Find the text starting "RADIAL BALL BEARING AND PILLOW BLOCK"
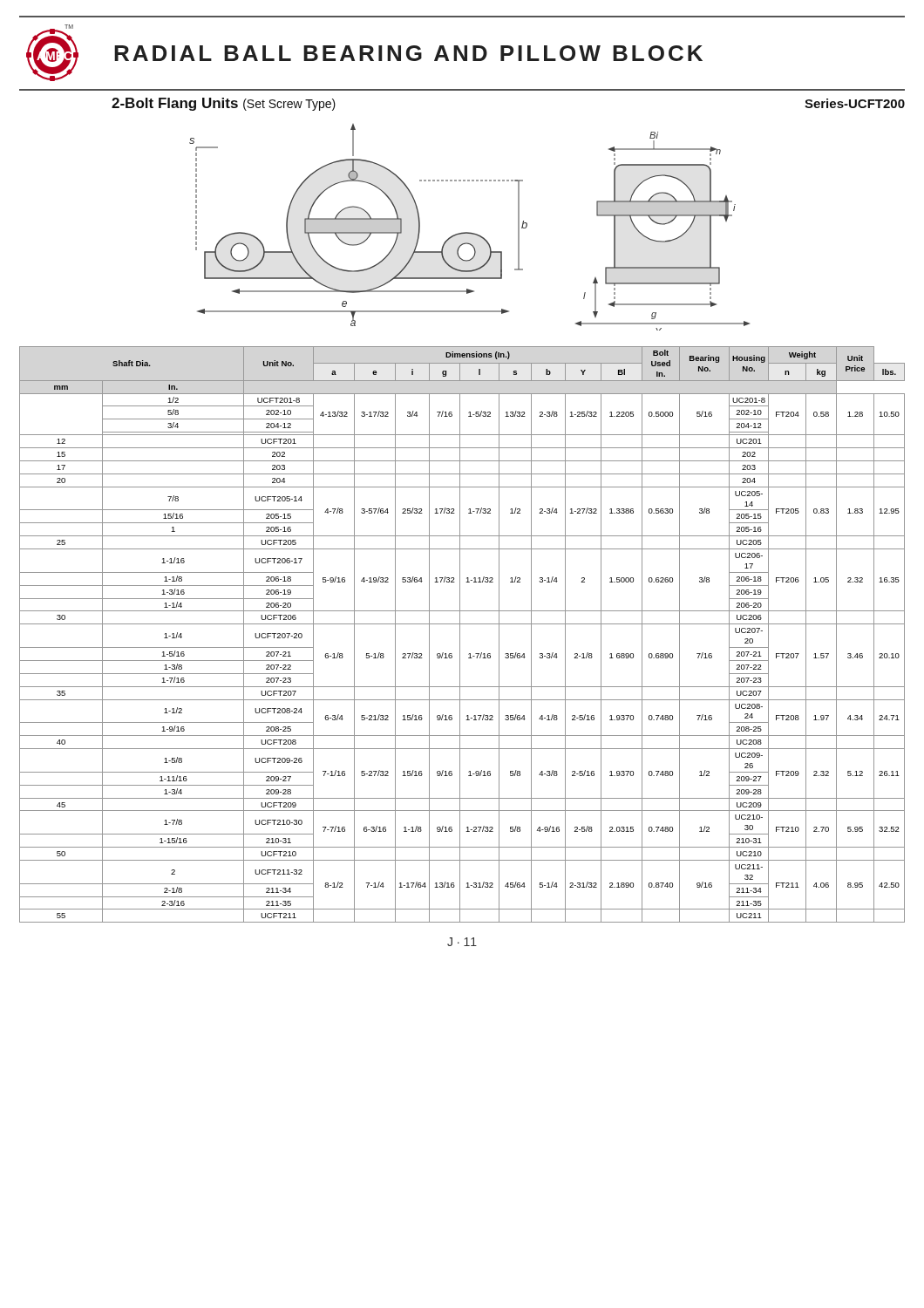 (409, 53)
